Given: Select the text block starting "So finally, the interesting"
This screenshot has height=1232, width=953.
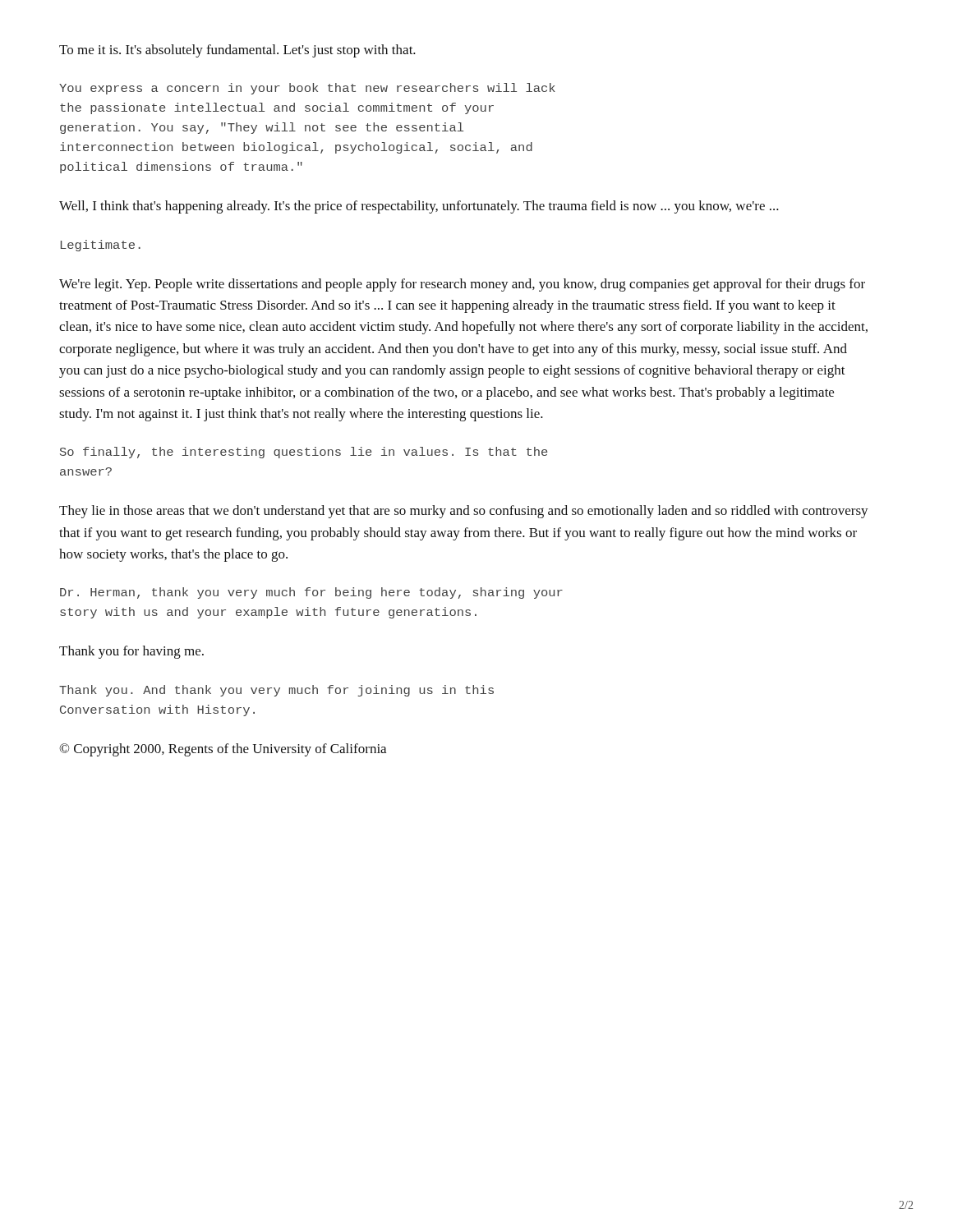Looking at the screenshot, I should point(304,463).
